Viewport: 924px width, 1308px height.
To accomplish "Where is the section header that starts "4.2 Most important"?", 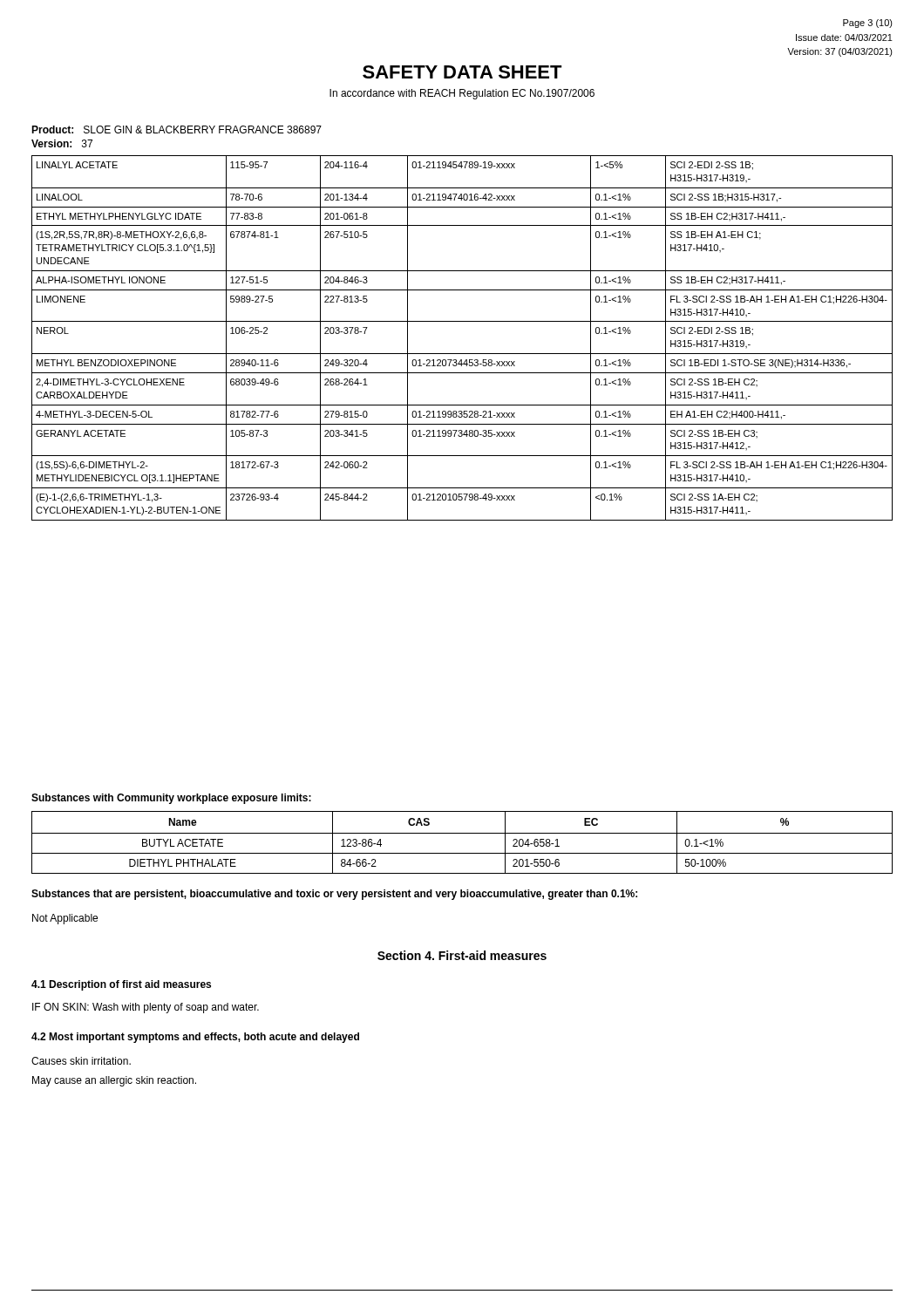I will click(x=196, y=1037).
